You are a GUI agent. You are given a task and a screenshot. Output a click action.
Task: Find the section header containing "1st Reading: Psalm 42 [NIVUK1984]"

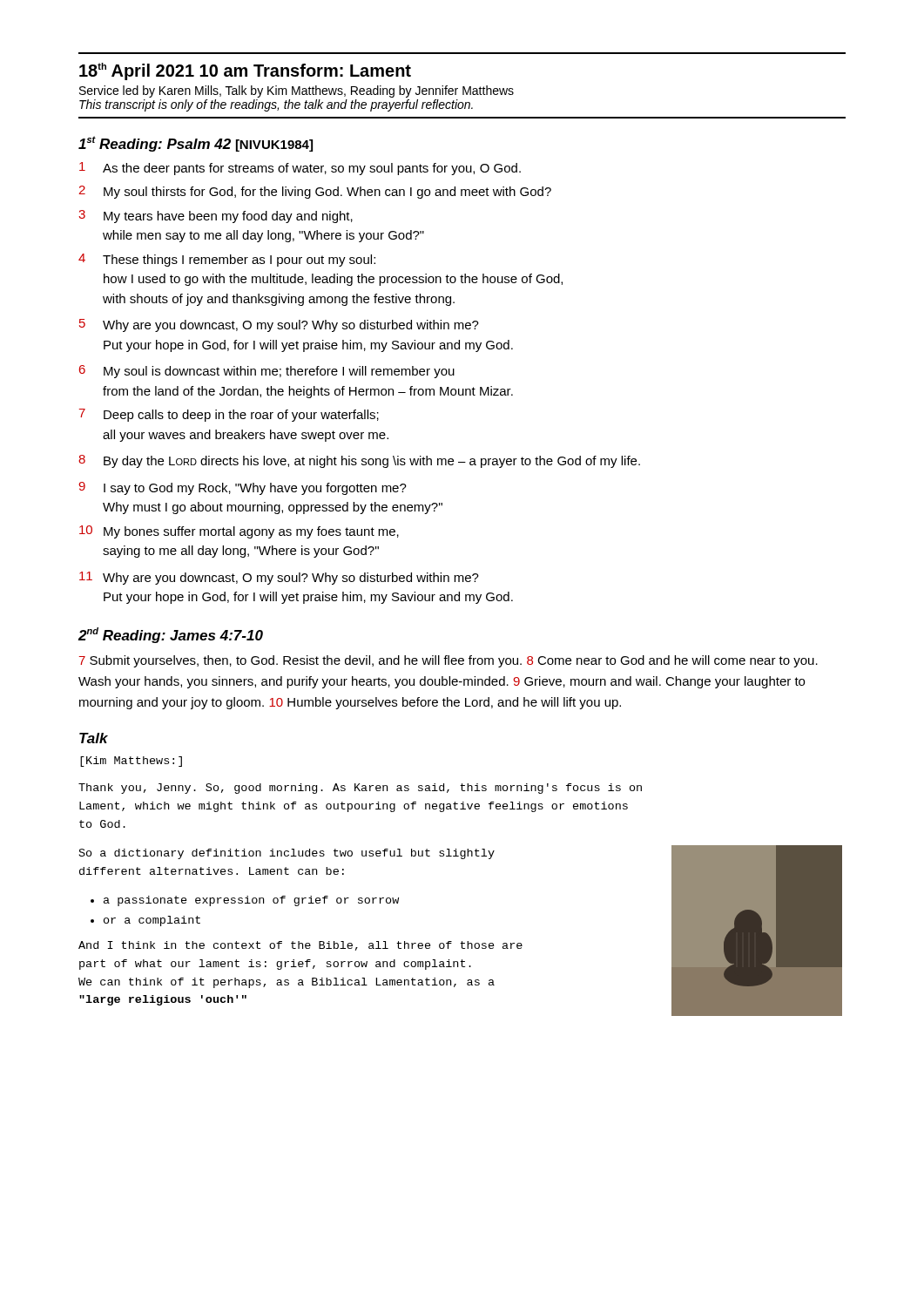coord(196,143)
